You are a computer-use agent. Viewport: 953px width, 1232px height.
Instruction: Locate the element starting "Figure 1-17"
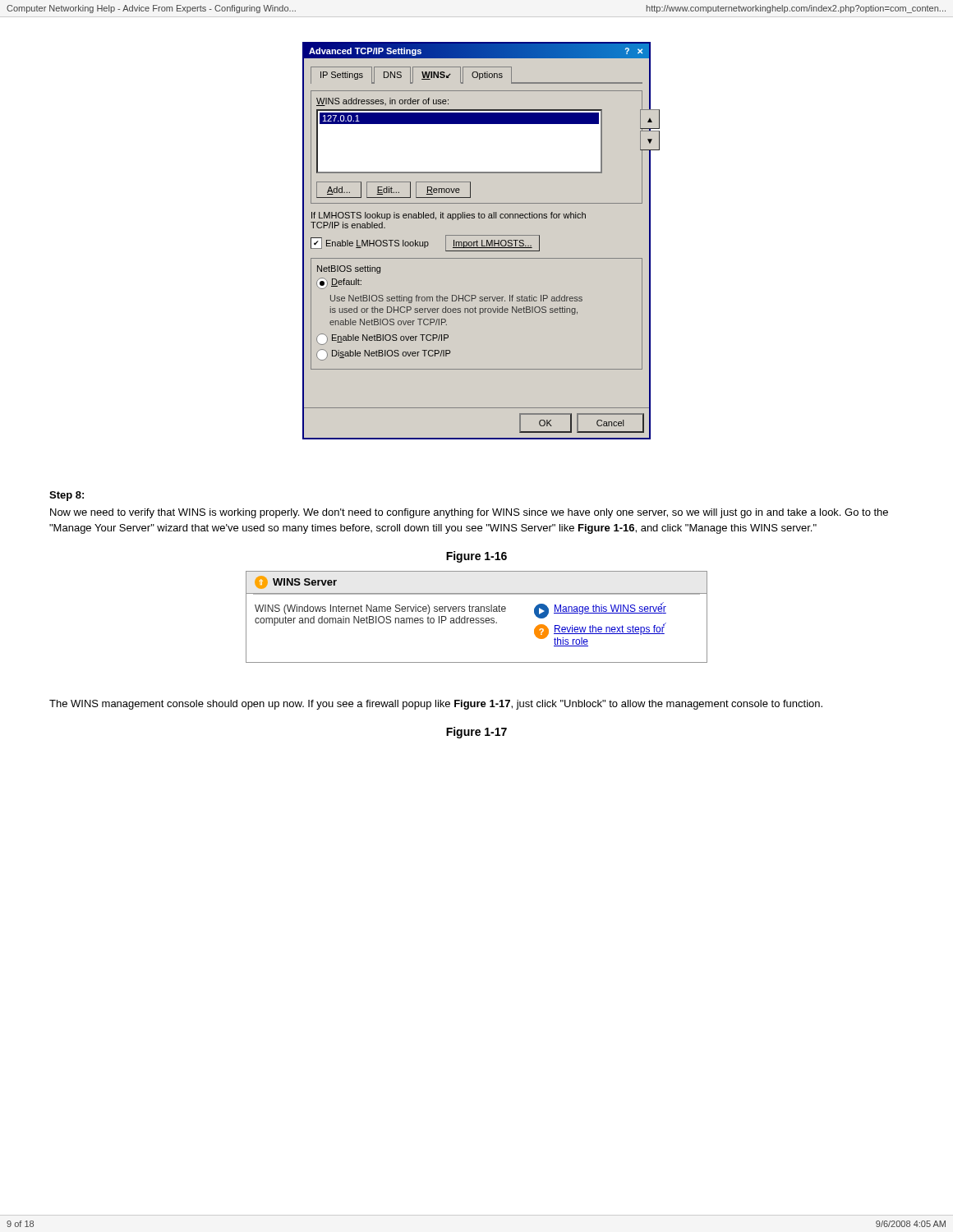pyautogui.click(x=476, y=732)
